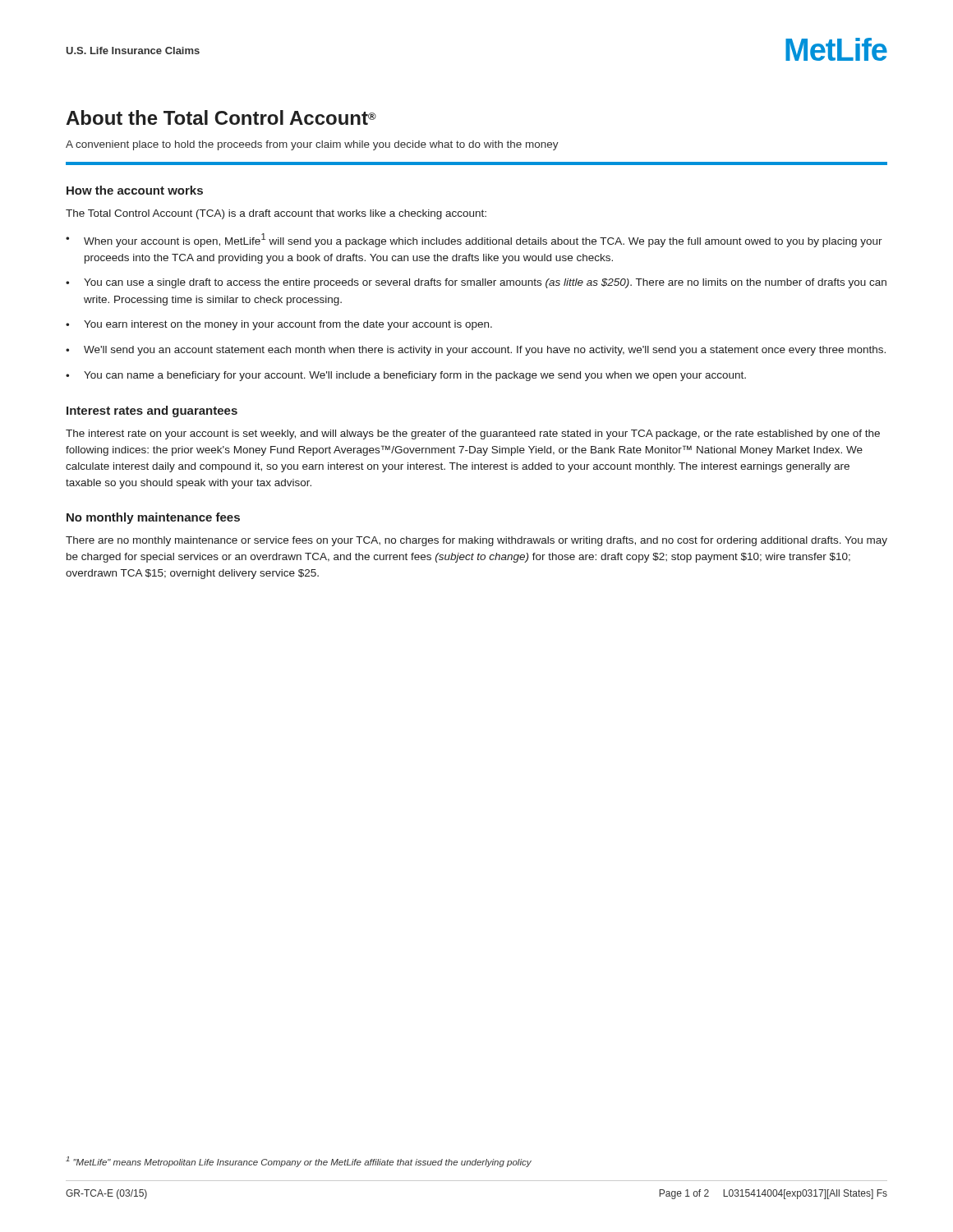Navigate to the passage starting "• We'll send you an"
Screen dimensions: 1232x953
point(476,350)
